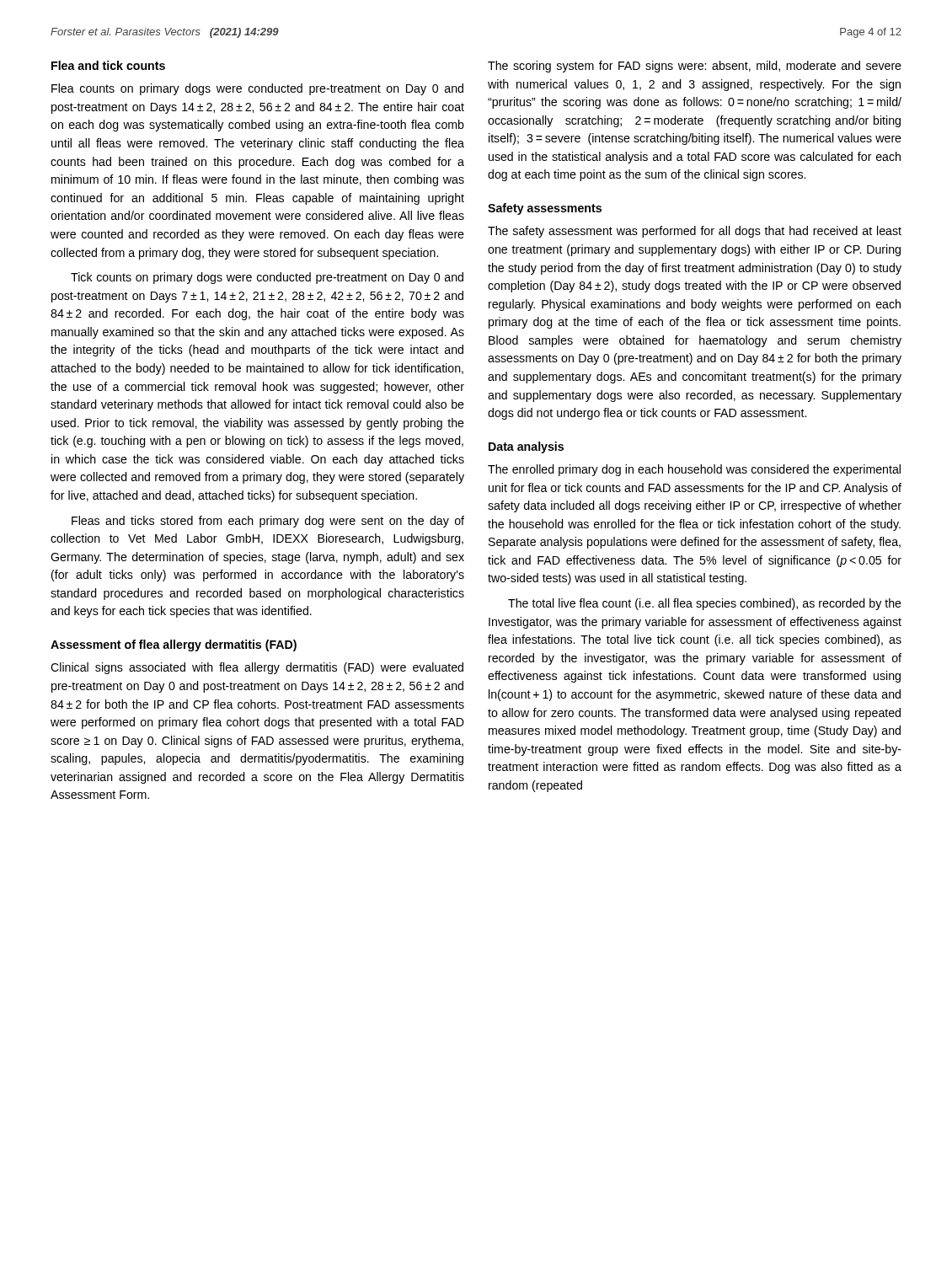This screenshot has width=952, height=1264.
Task: Find the text block starting "Data analysis"
Action: click(526, 446)
